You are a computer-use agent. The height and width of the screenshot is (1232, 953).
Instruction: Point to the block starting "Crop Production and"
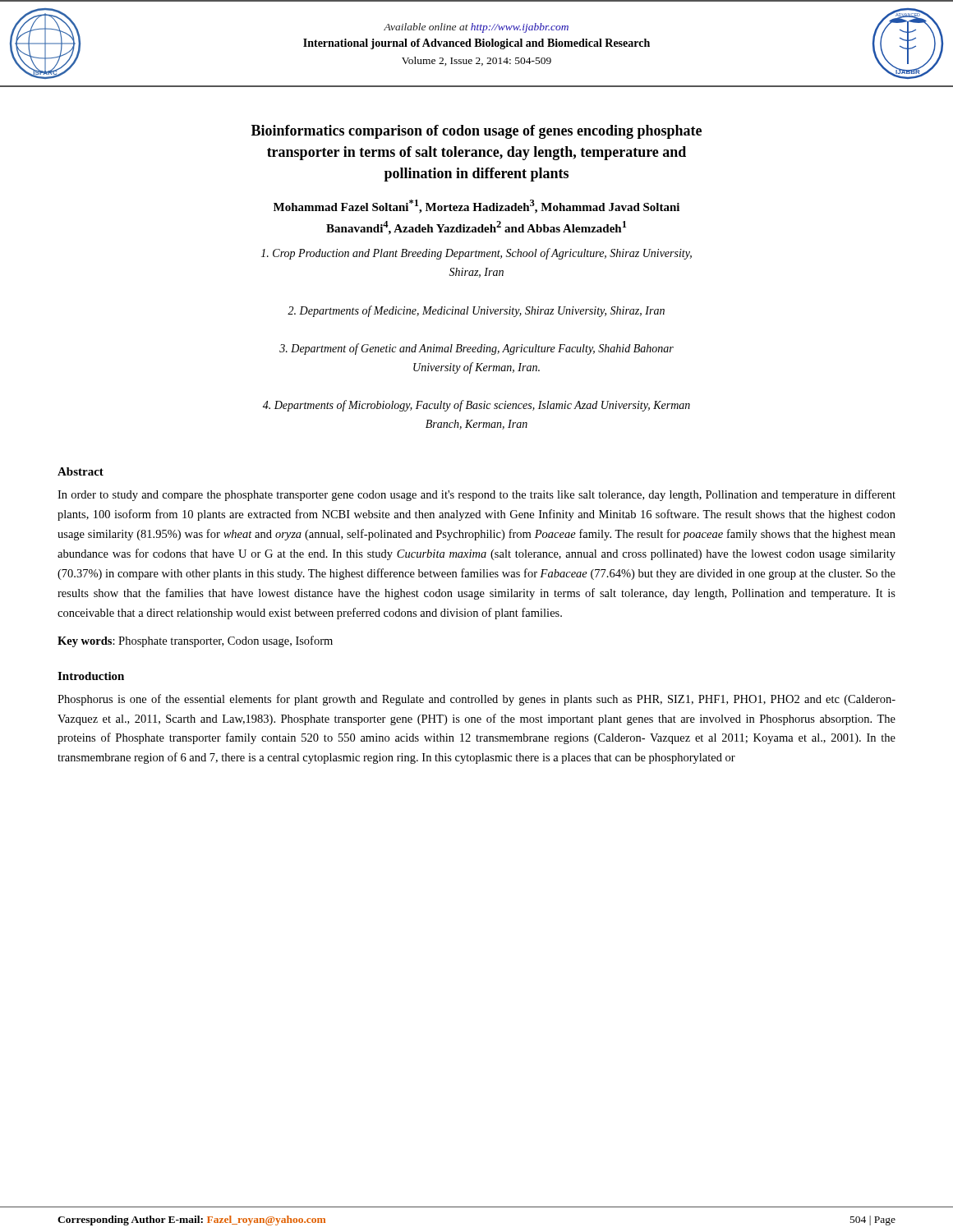476,339
